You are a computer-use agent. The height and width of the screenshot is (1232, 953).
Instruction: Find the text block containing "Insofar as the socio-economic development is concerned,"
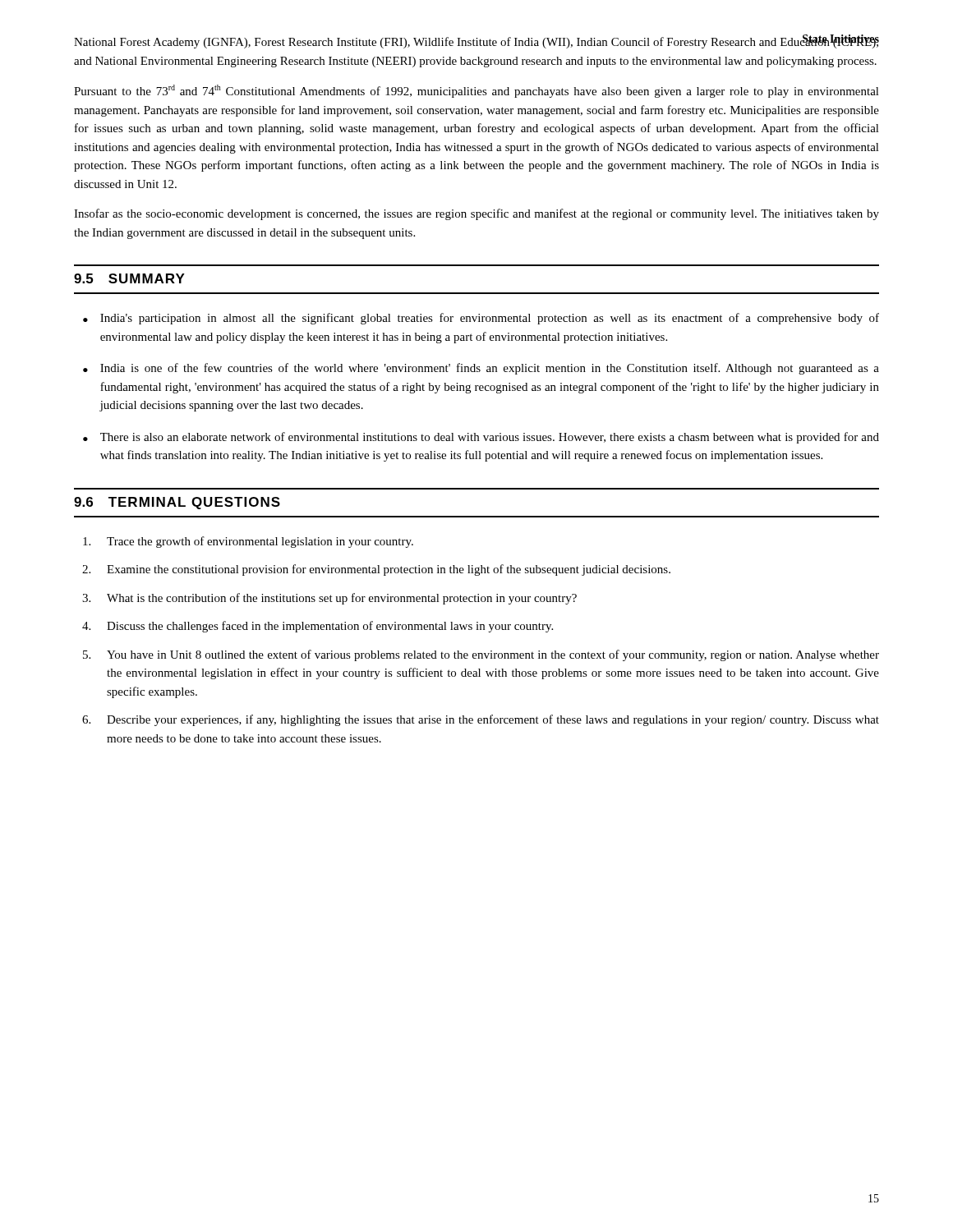click(476, 223)
